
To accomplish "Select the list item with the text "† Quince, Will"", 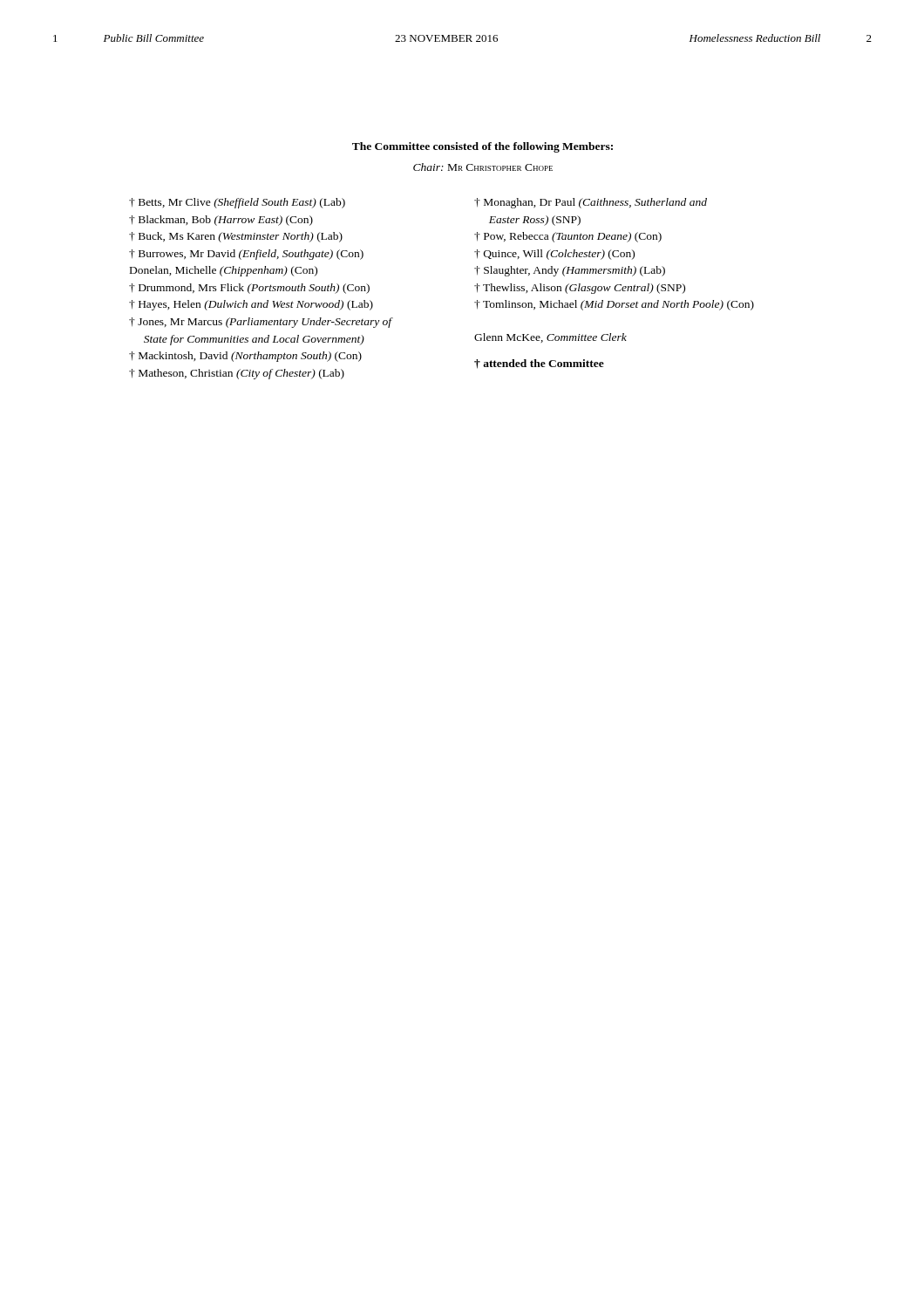I will [x=559, y=253].
